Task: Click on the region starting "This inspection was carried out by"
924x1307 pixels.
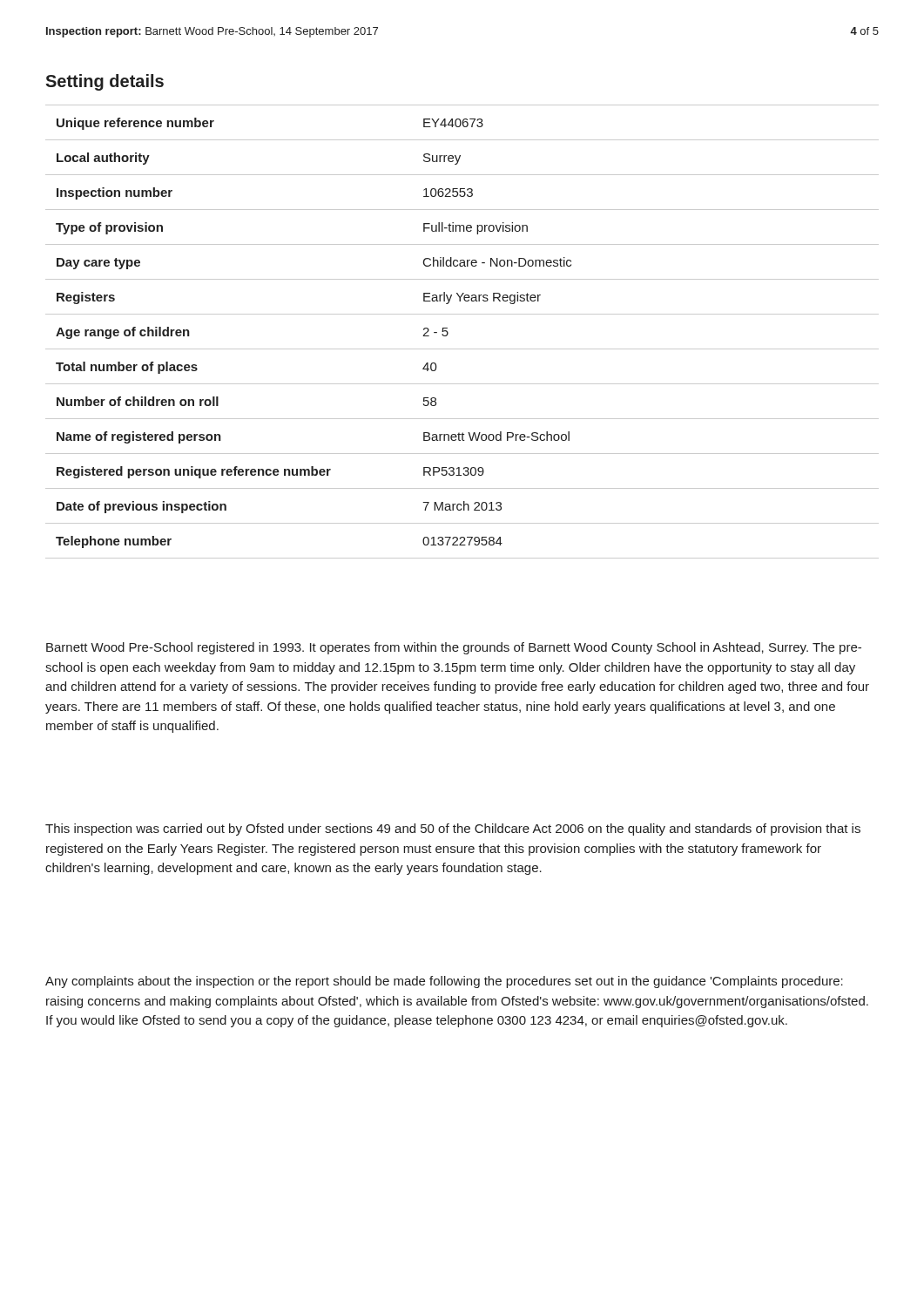Action: point(453,848)
